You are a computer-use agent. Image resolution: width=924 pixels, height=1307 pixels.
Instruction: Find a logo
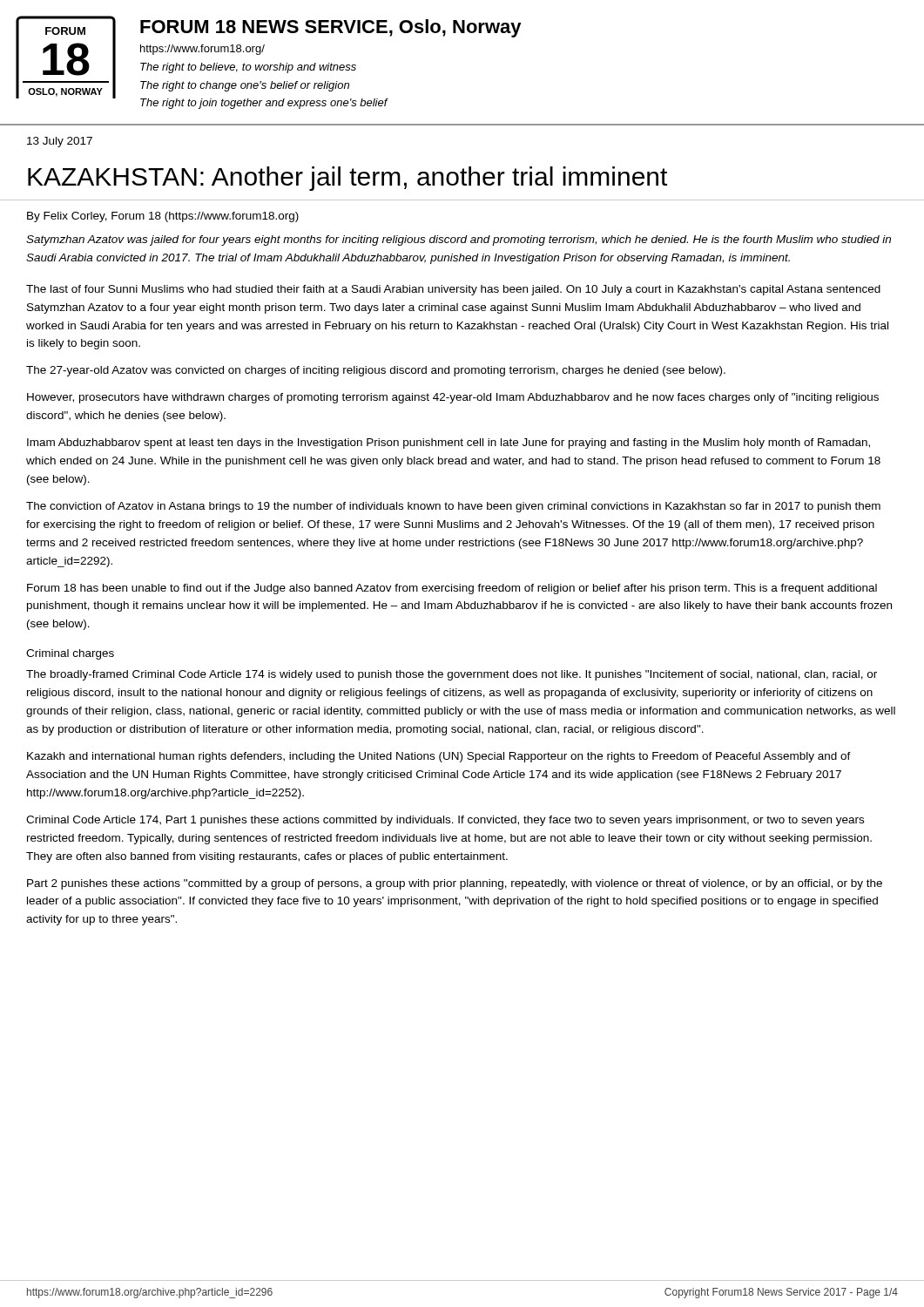pyautogui.click(x=68, y=58)
